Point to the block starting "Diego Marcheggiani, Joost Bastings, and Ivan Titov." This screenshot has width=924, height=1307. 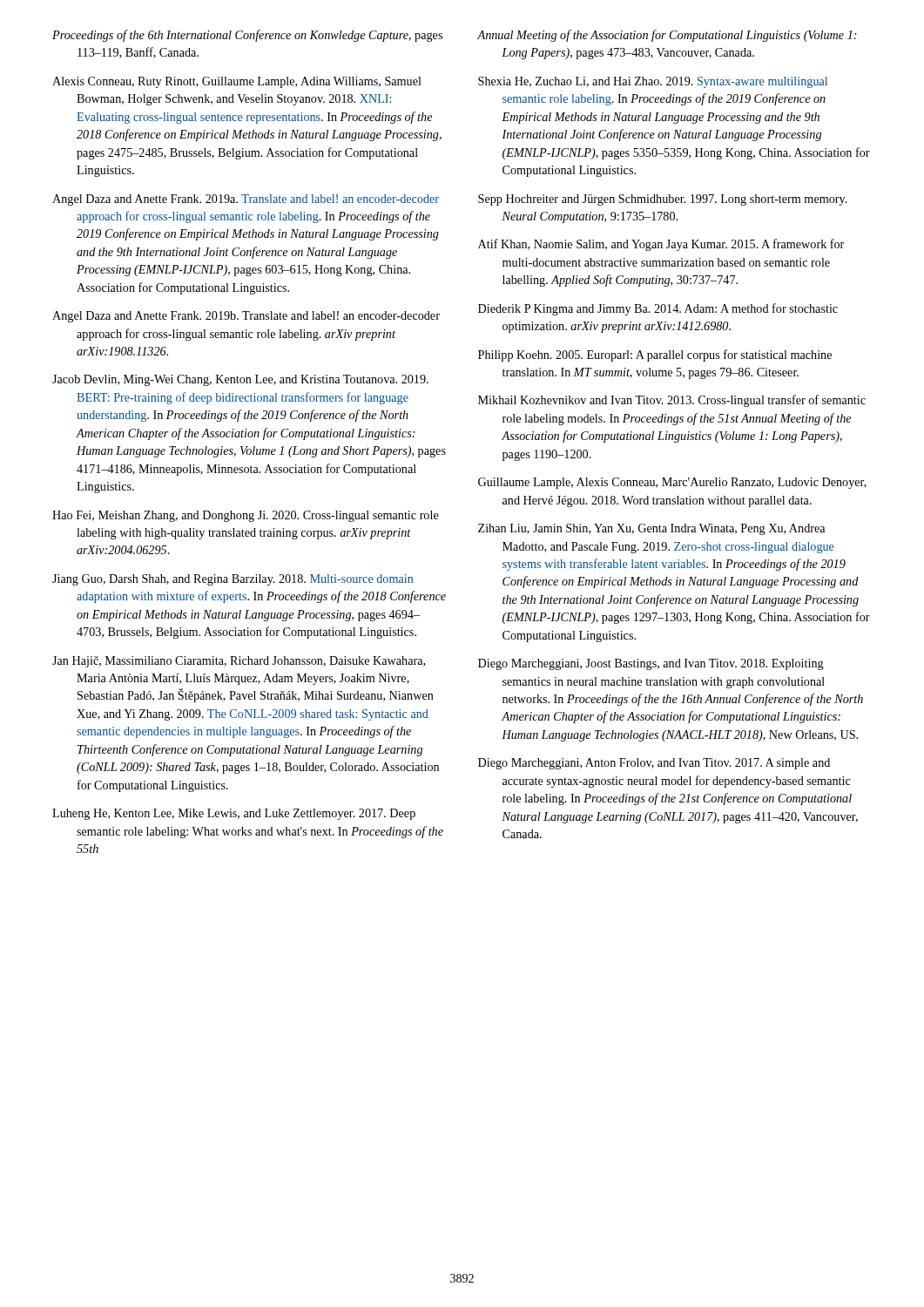point(675,699)
